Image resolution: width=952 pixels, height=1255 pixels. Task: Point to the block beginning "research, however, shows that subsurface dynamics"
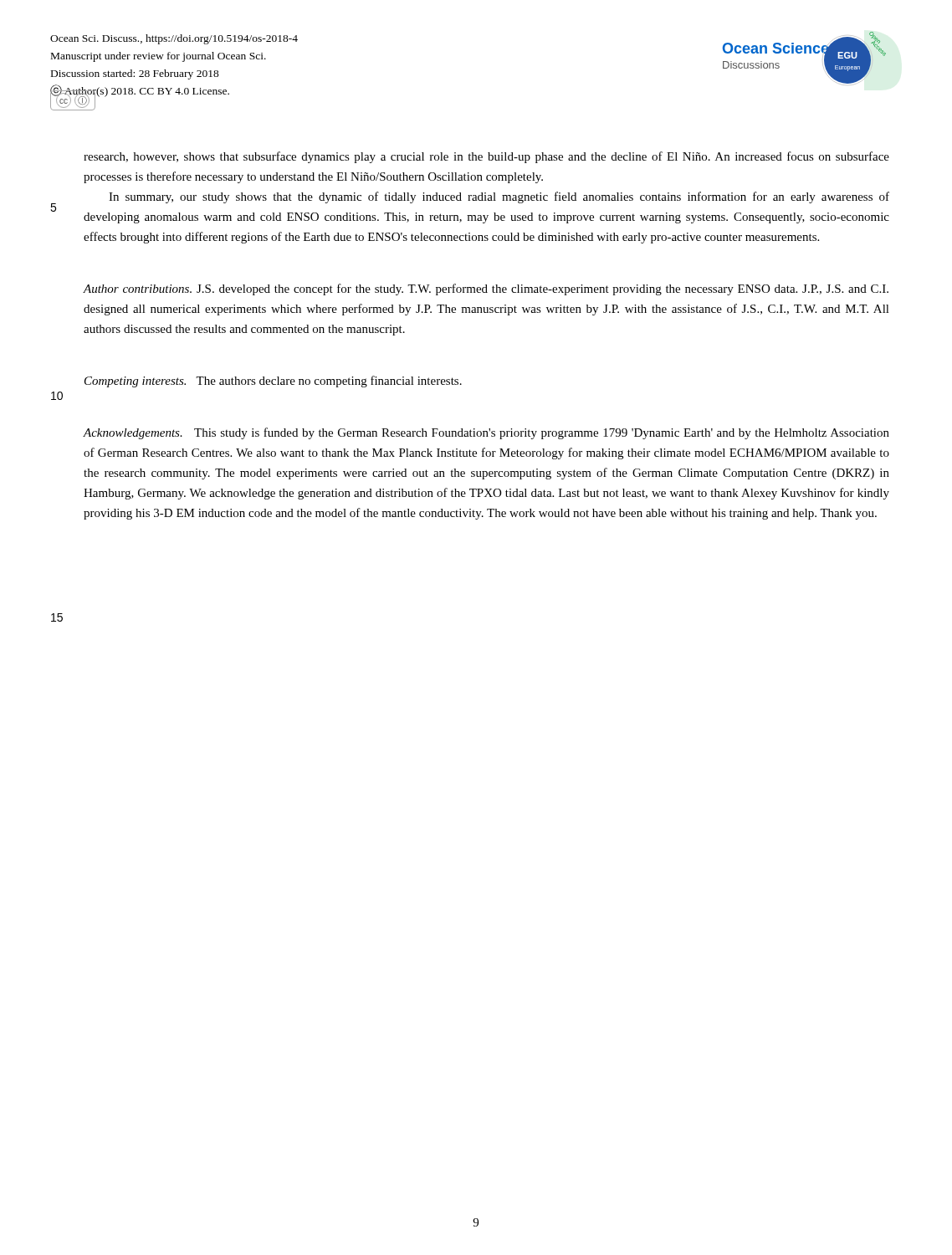point(486,166)
